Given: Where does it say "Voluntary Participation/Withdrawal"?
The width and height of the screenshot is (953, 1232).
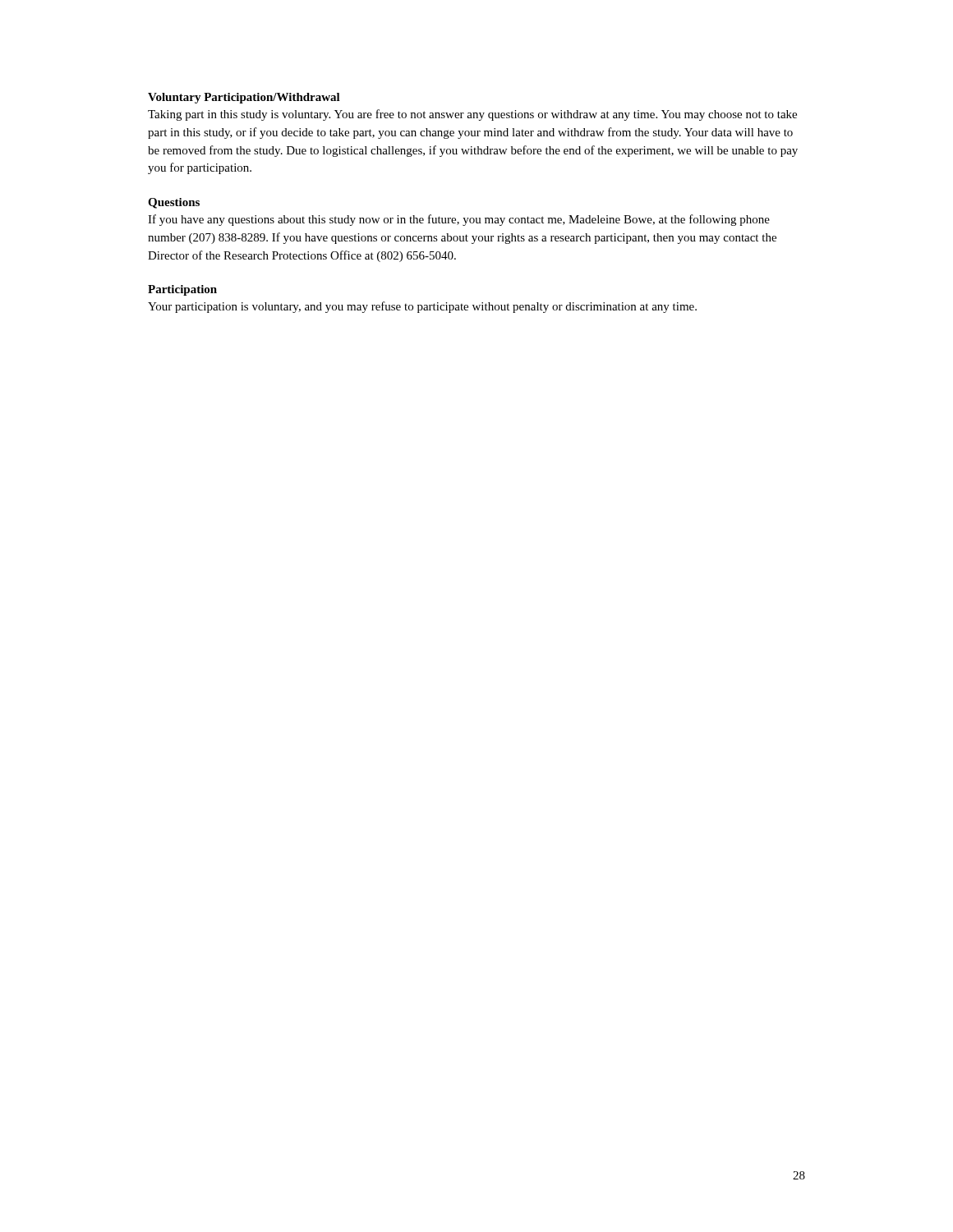Looking at the screenshot, I should tap(244, 97).
